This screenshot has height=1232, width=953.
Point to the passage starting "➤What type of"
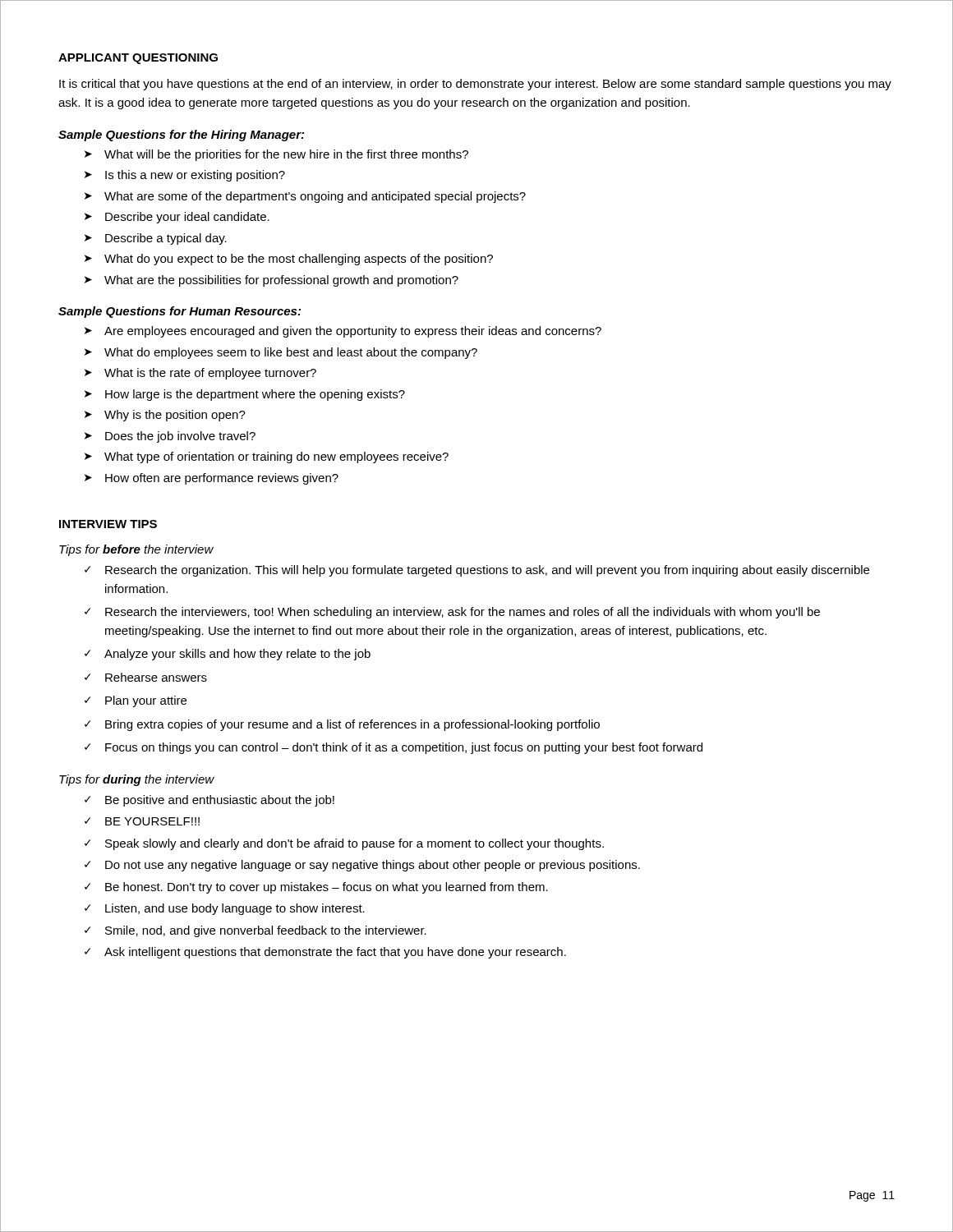(x=266, y=457)
